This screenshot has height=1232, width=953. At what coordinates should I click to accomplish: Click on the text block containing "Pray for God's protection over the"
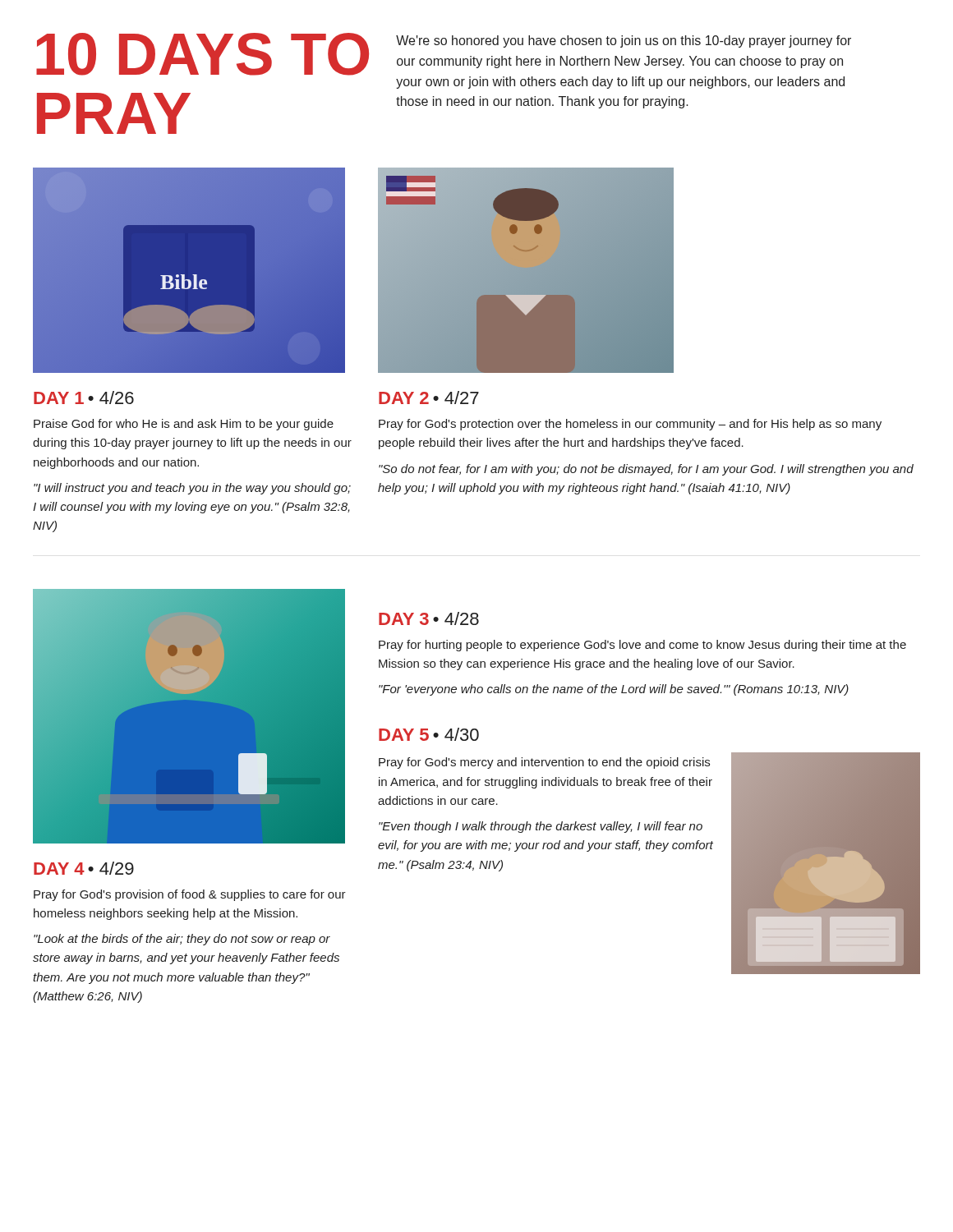tap(630, 433)
